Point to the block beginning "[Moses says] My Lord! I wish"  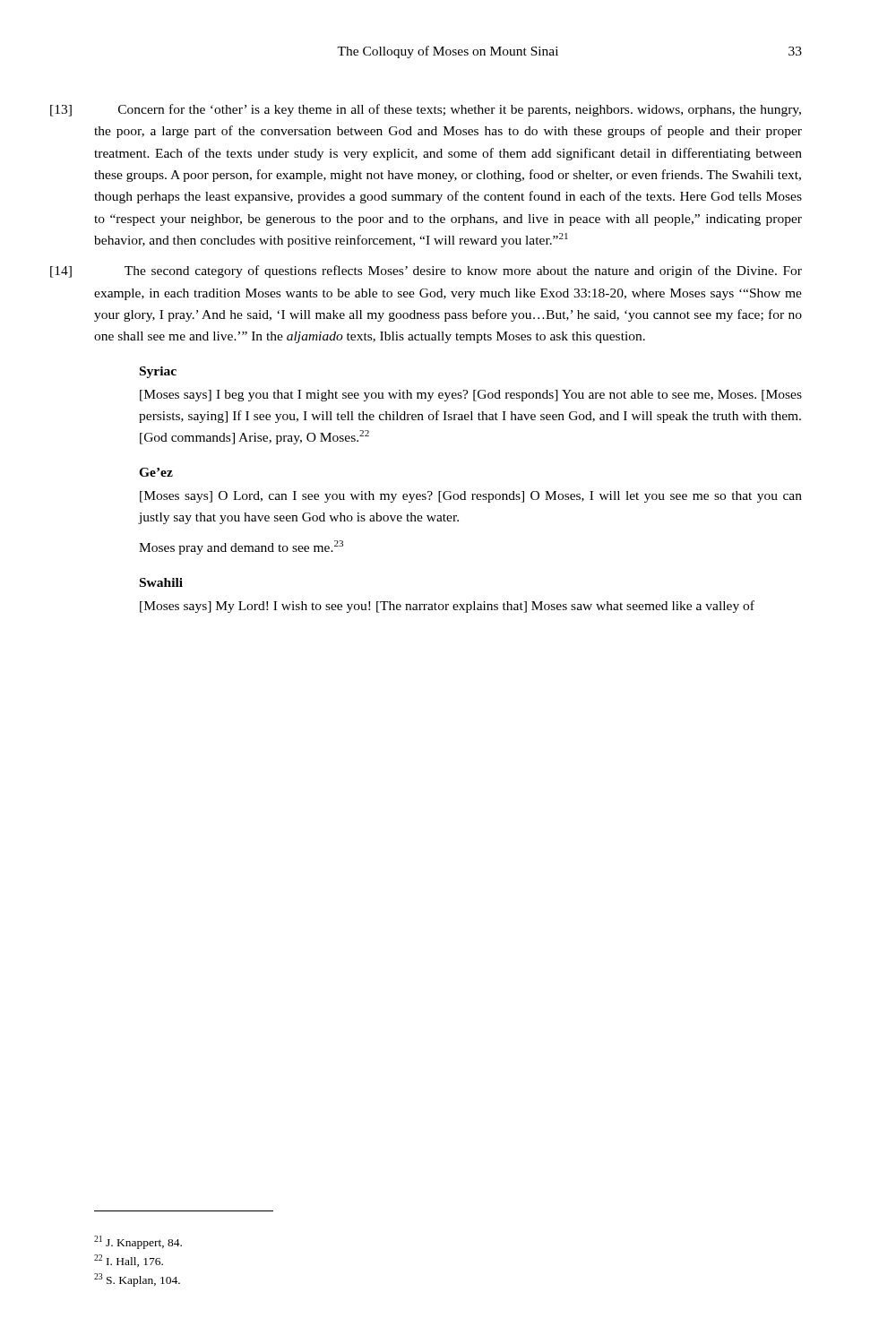click(447, 605)
